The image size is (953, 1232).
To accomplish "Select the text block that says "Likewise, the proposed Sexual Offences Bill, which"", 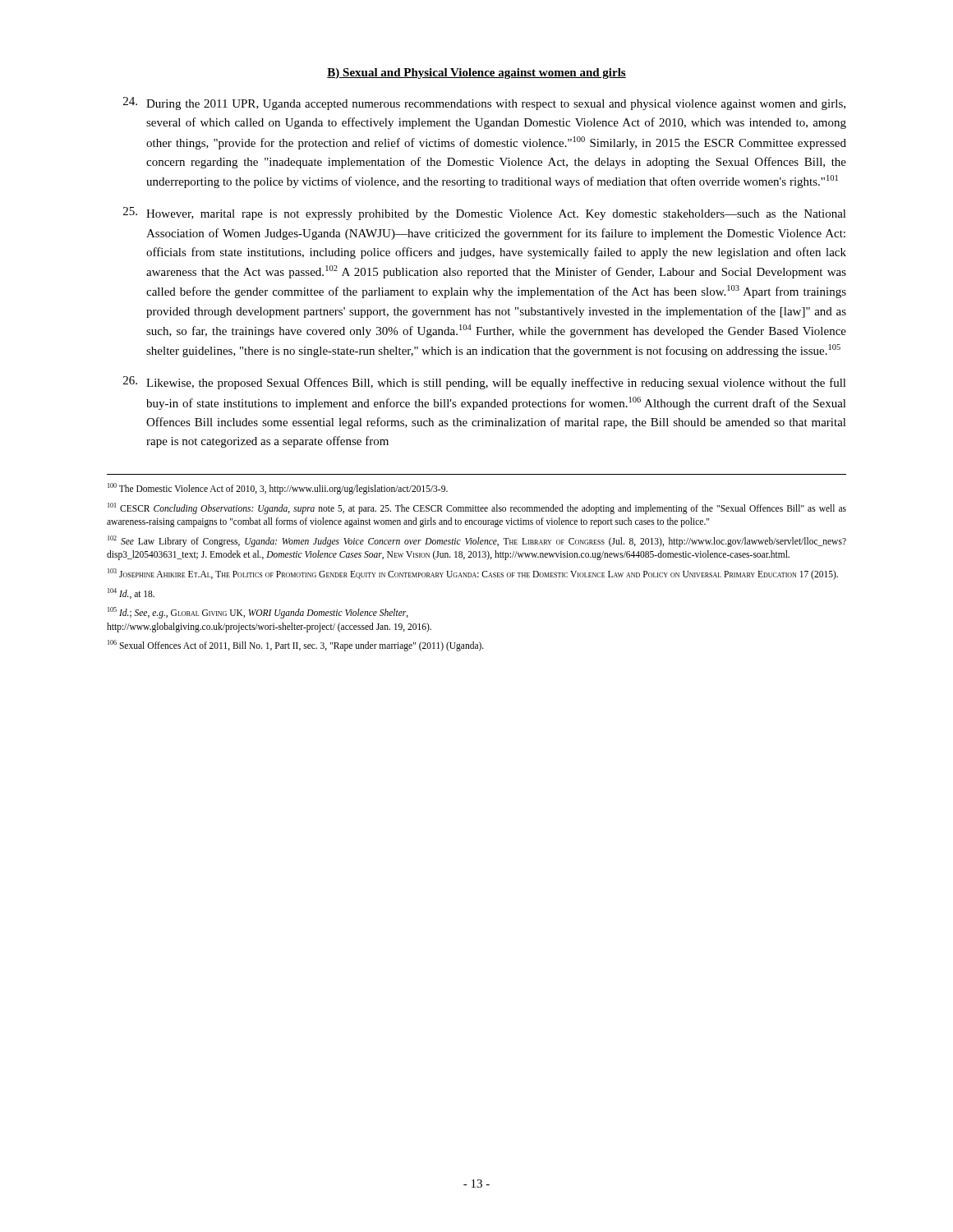I will (x=476, y=413).
